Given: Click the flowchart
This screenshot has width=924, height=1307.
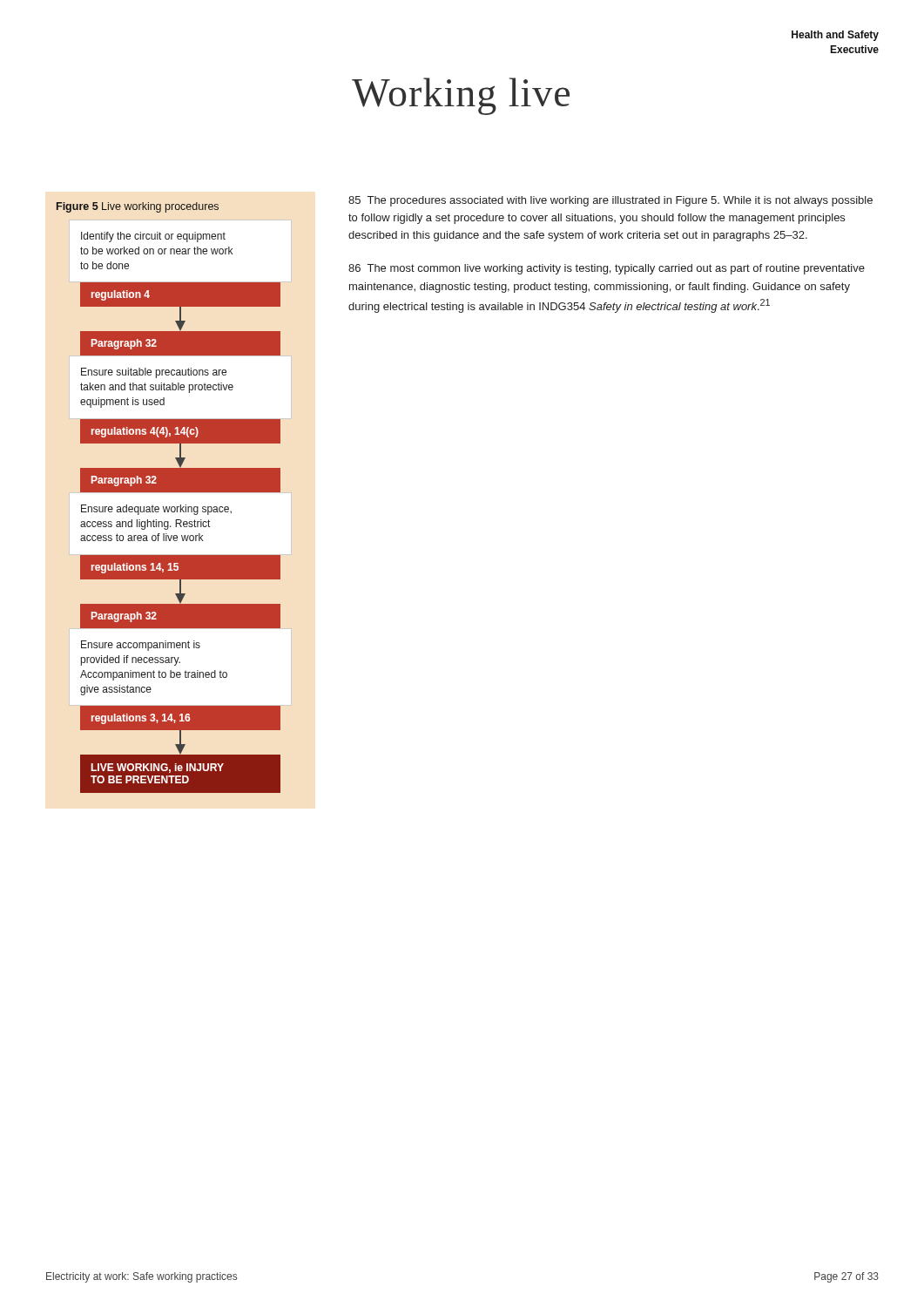Looking at the screenshot, I should 180,500.
